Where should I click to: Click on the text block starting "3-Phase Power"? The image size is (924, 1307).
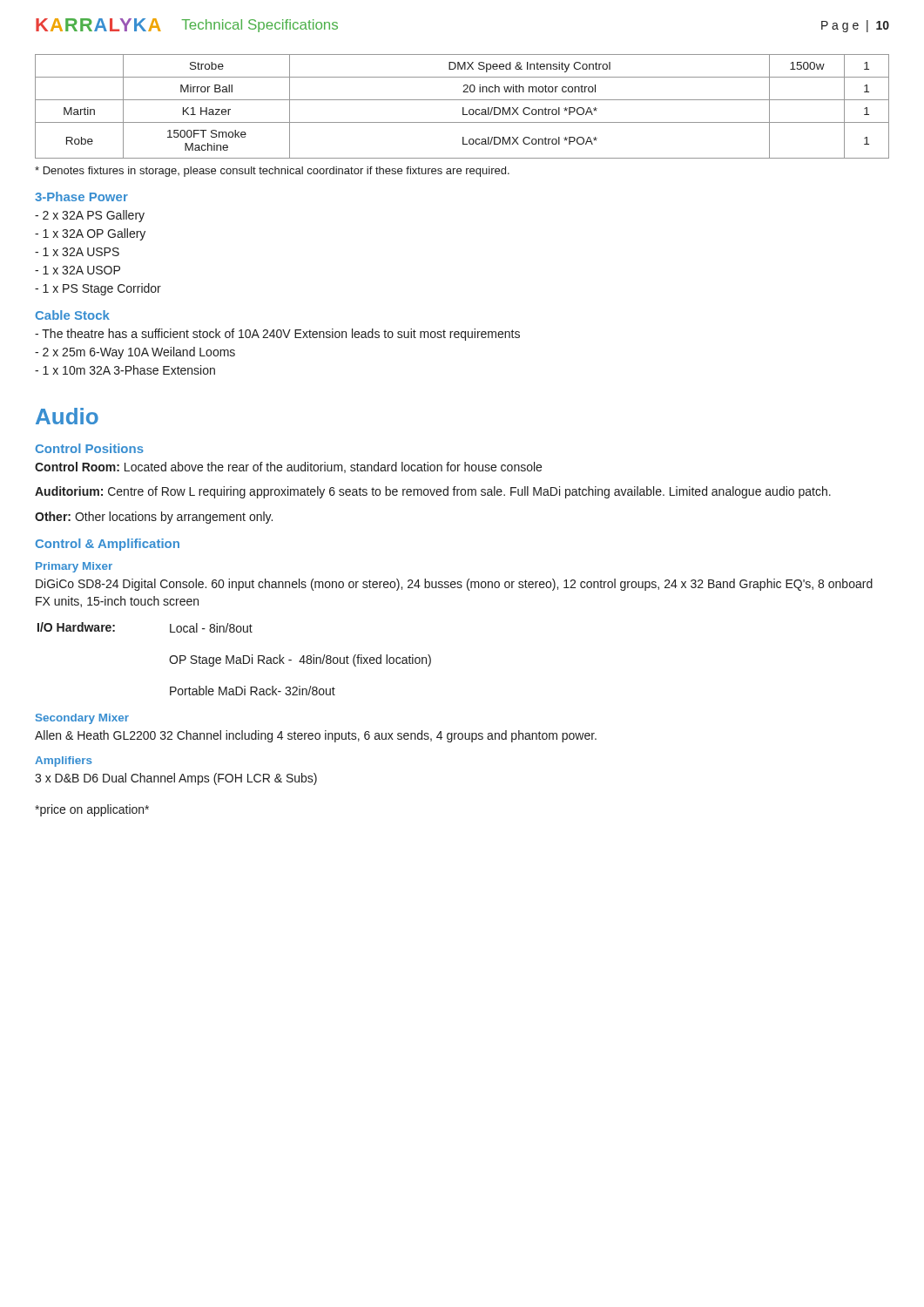pyautogui.click(x=81, y=197)
